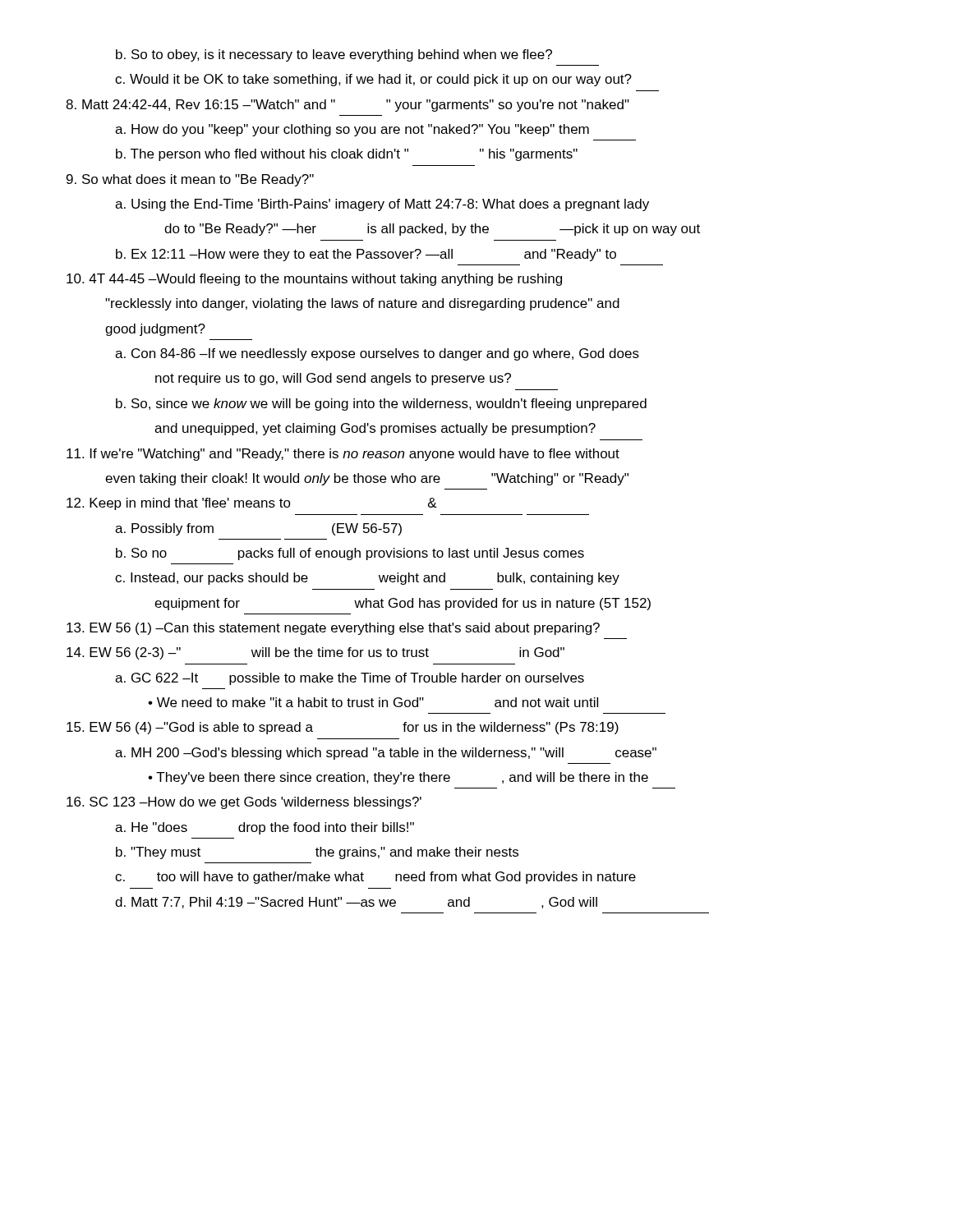The image size is (953, 1232).
Task: Point to the region starting "not require us to go, will"
Action: (356, 380)
